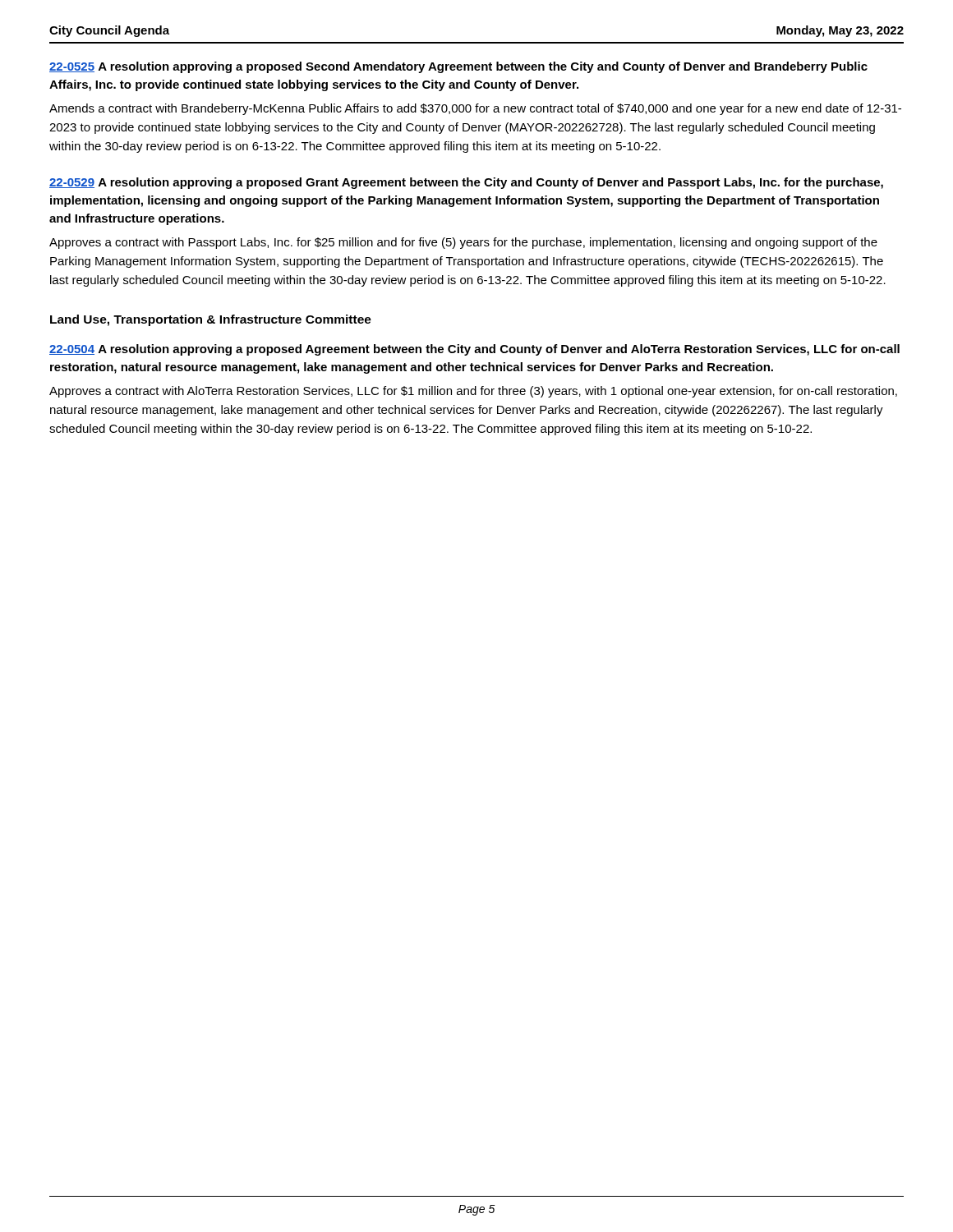Click the passage that begins "Amends a contract with Brandeberry-McKenna Public Affairs to"

tap(476, 127)
